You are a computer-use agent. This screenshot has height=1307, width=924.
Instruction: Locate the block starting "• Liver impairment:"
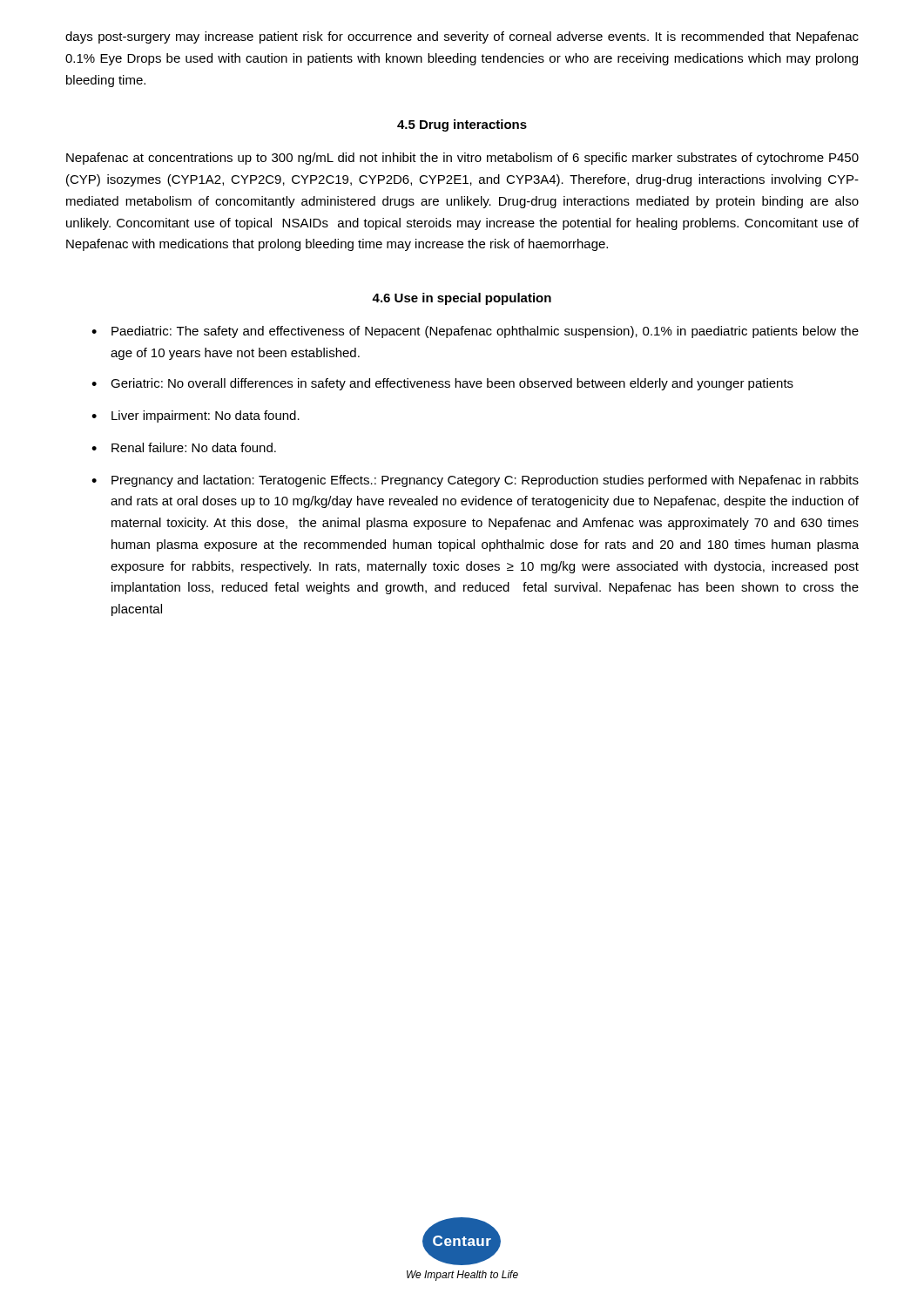pyautogui.click(x=196, y=416)
